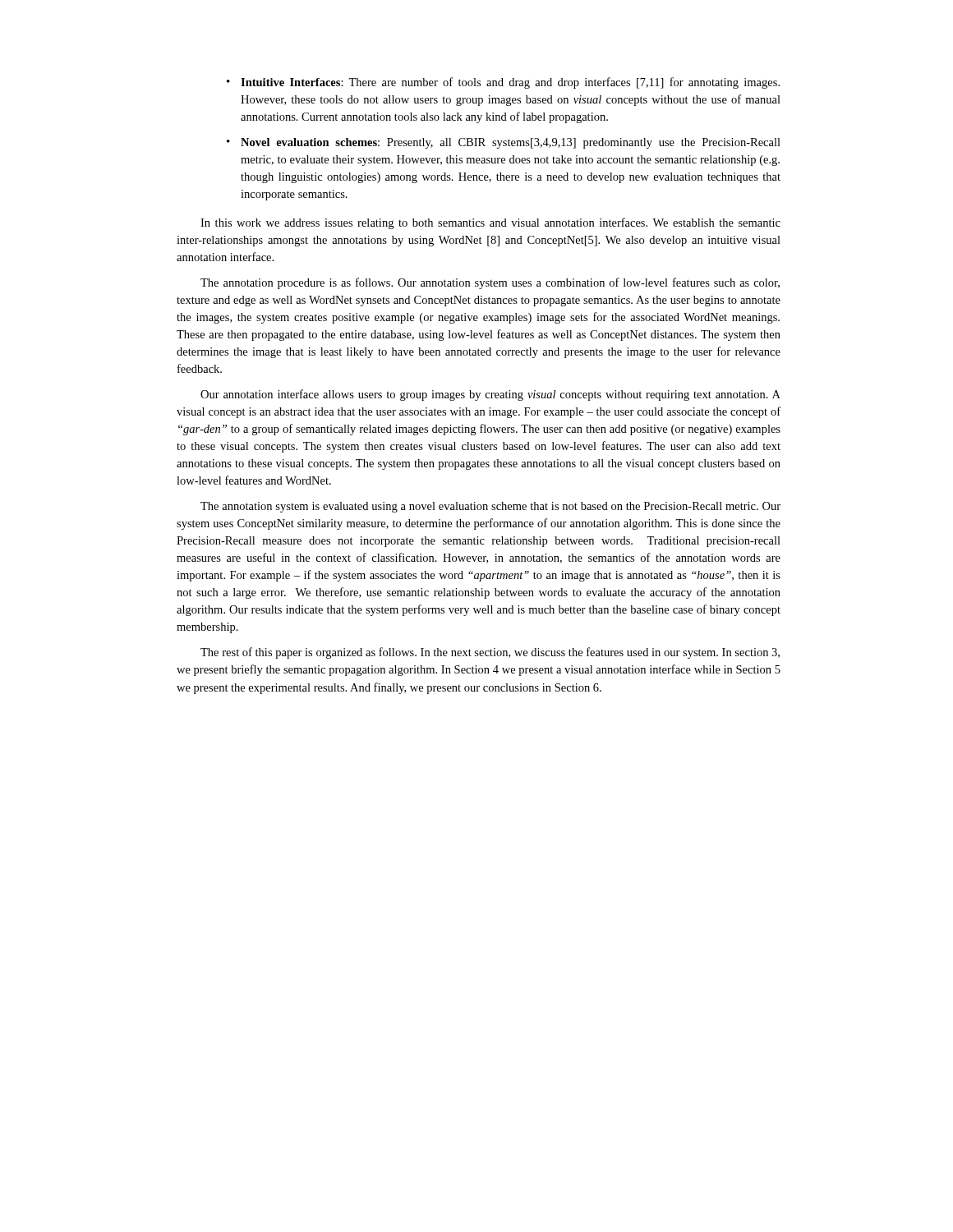Image resolution: width=953 pixels, height=1232 pixels.
Task: Point to the block beginning "The rest of"
Action: click(479, 670)
